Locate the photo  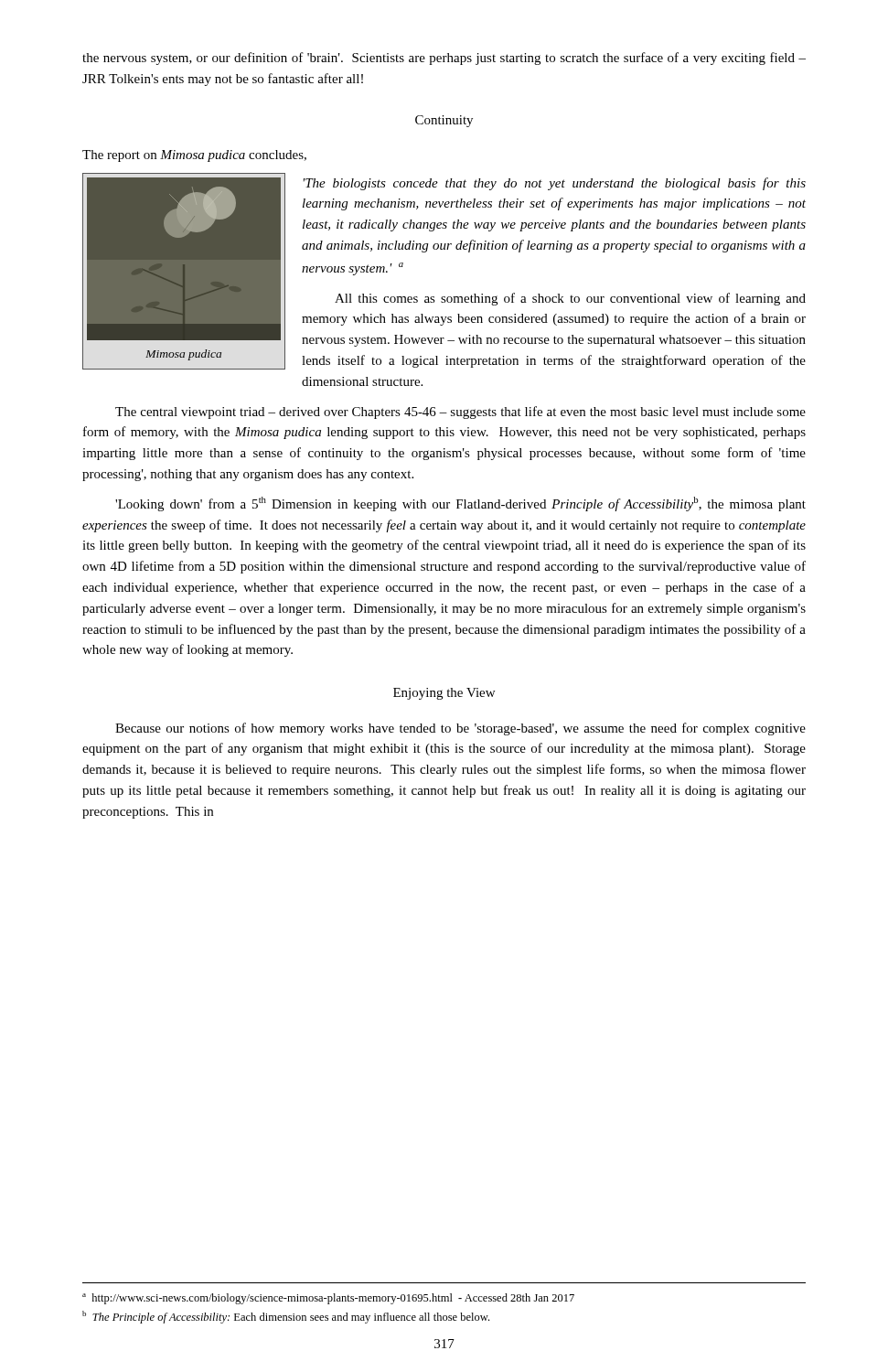184,271
